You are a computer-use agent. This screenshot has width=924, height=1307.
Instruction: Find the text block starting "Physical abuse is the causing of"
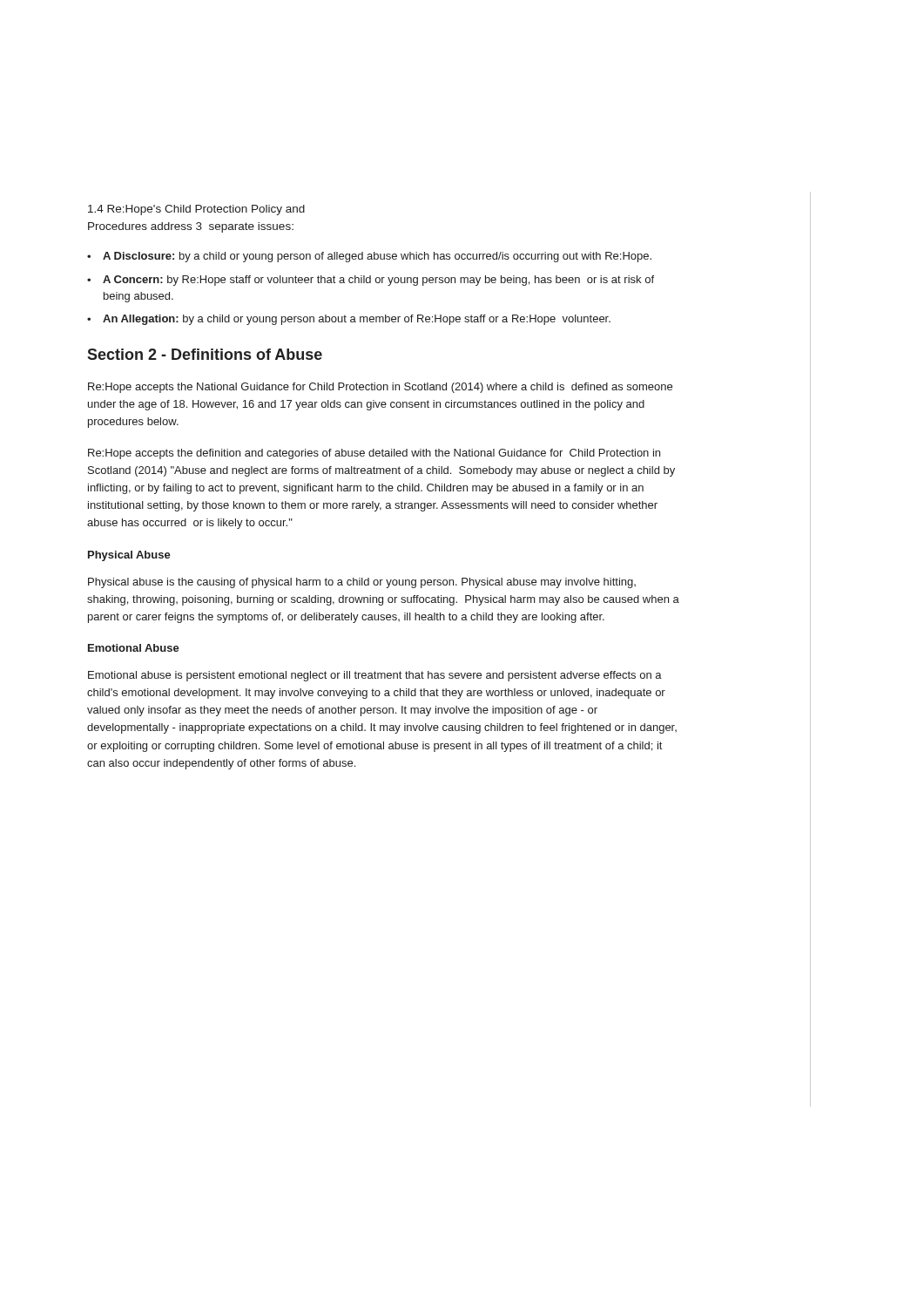[383, 599]
